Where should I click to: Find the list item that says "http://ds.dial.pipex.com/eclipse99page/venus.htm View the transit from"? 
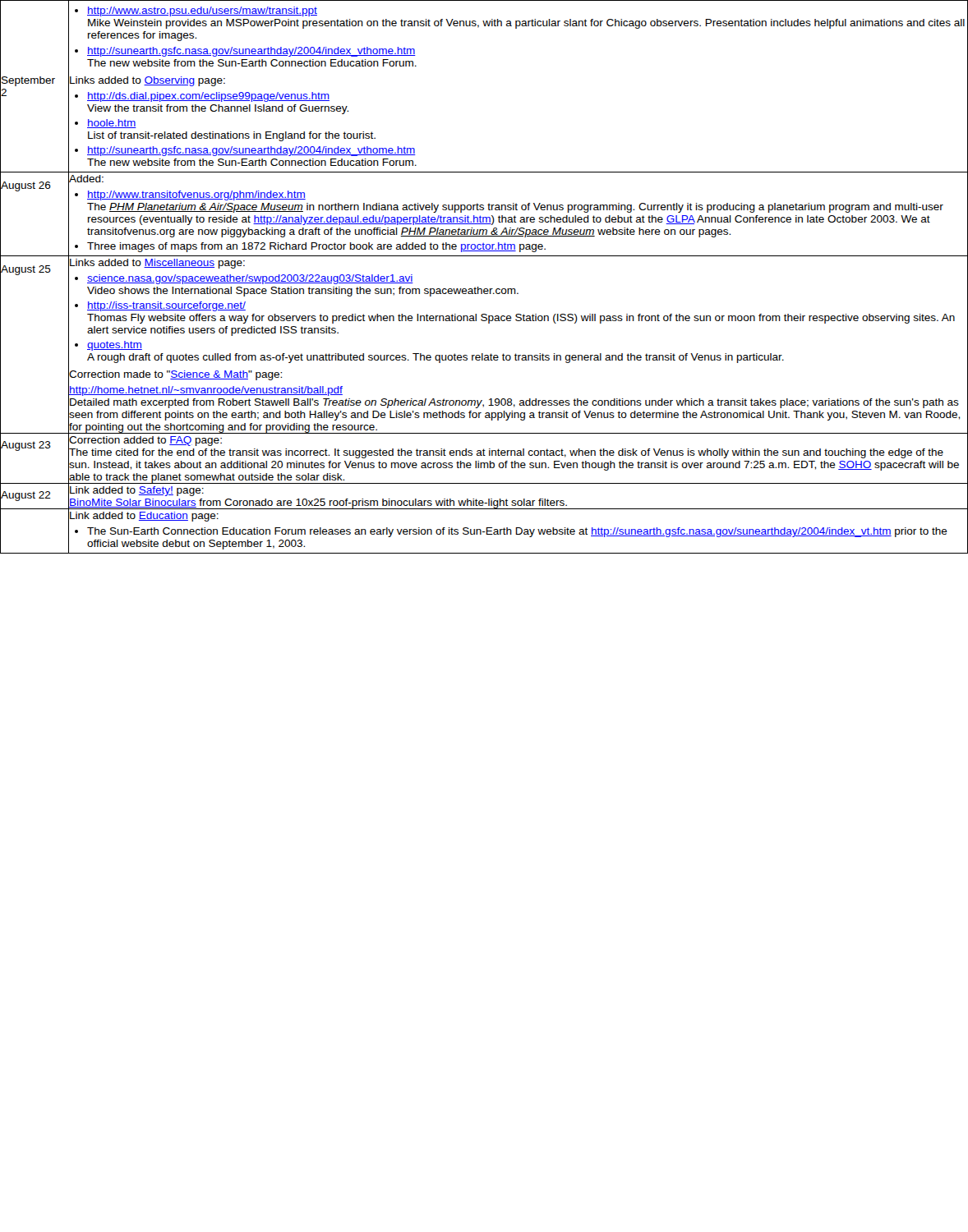(x=518, y=129)
